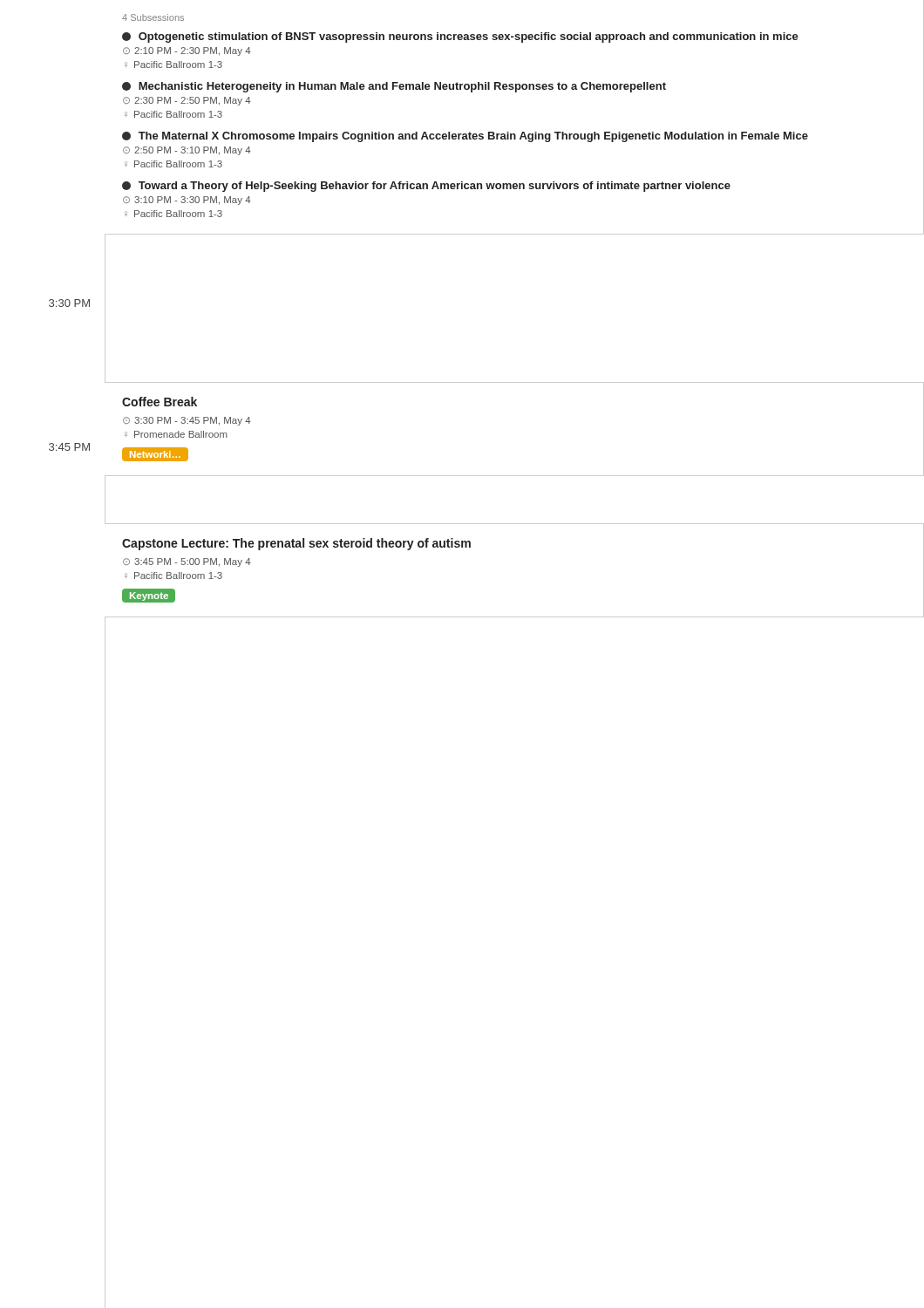Where is the section header that starts "Capstone Lecture: The prenatal sex steroid"?

pyautogui.click(x=297, y=543)
